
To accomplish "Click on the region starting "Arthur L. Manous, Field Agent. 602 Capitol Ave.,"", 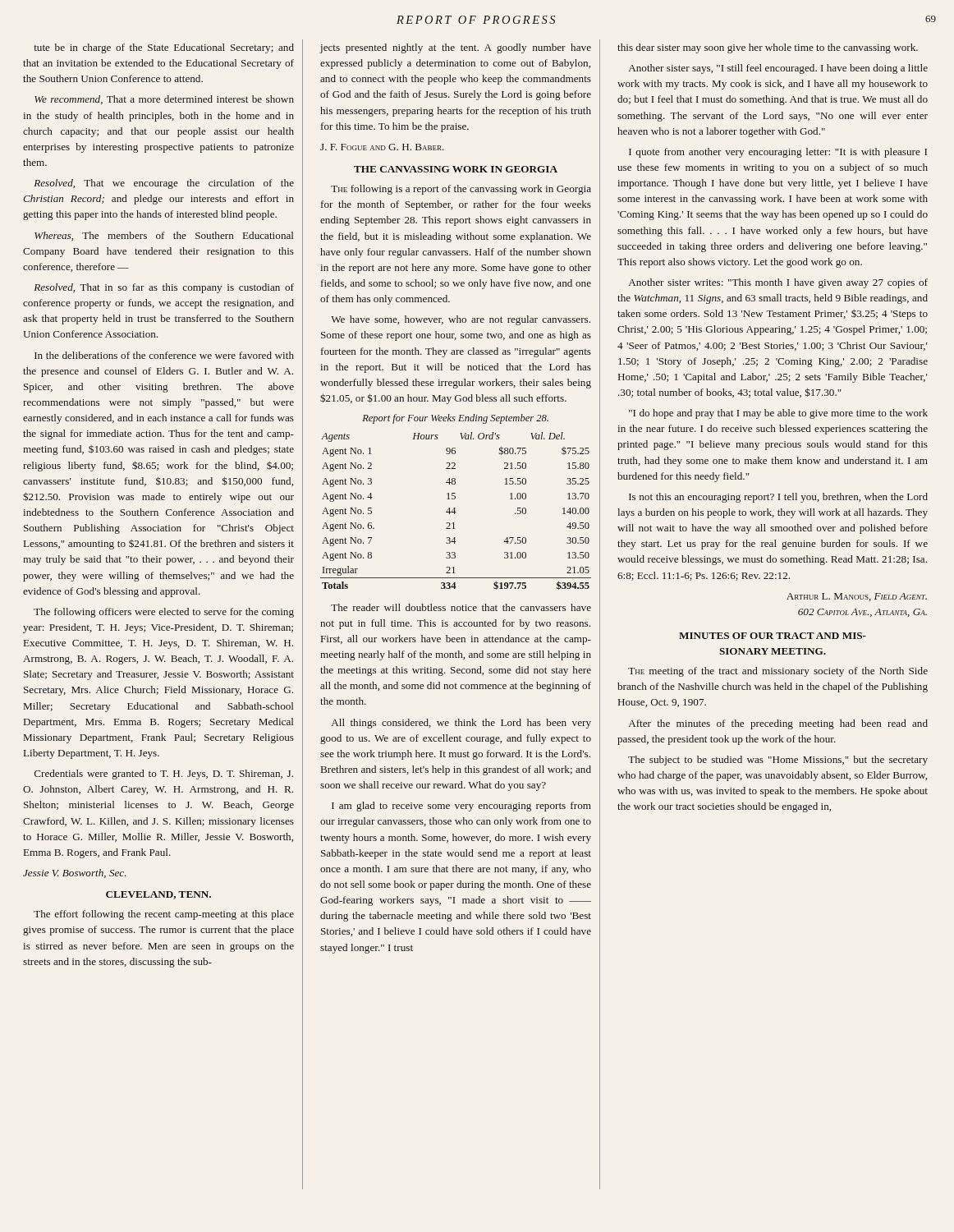I will tap(857, 597).
